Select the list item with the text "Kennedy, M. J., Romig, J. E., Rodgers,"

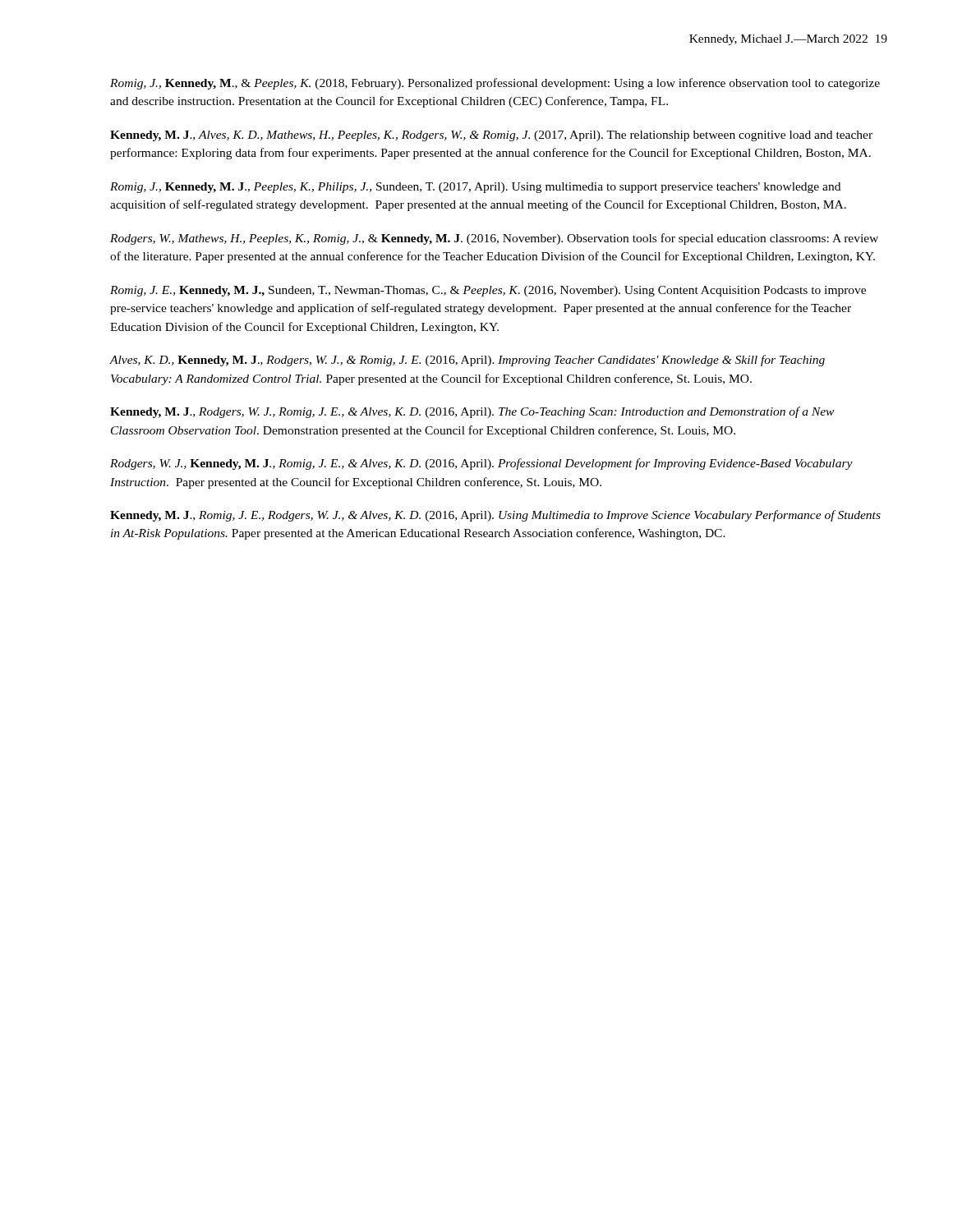pyautogui.click(x=476, y=524)
